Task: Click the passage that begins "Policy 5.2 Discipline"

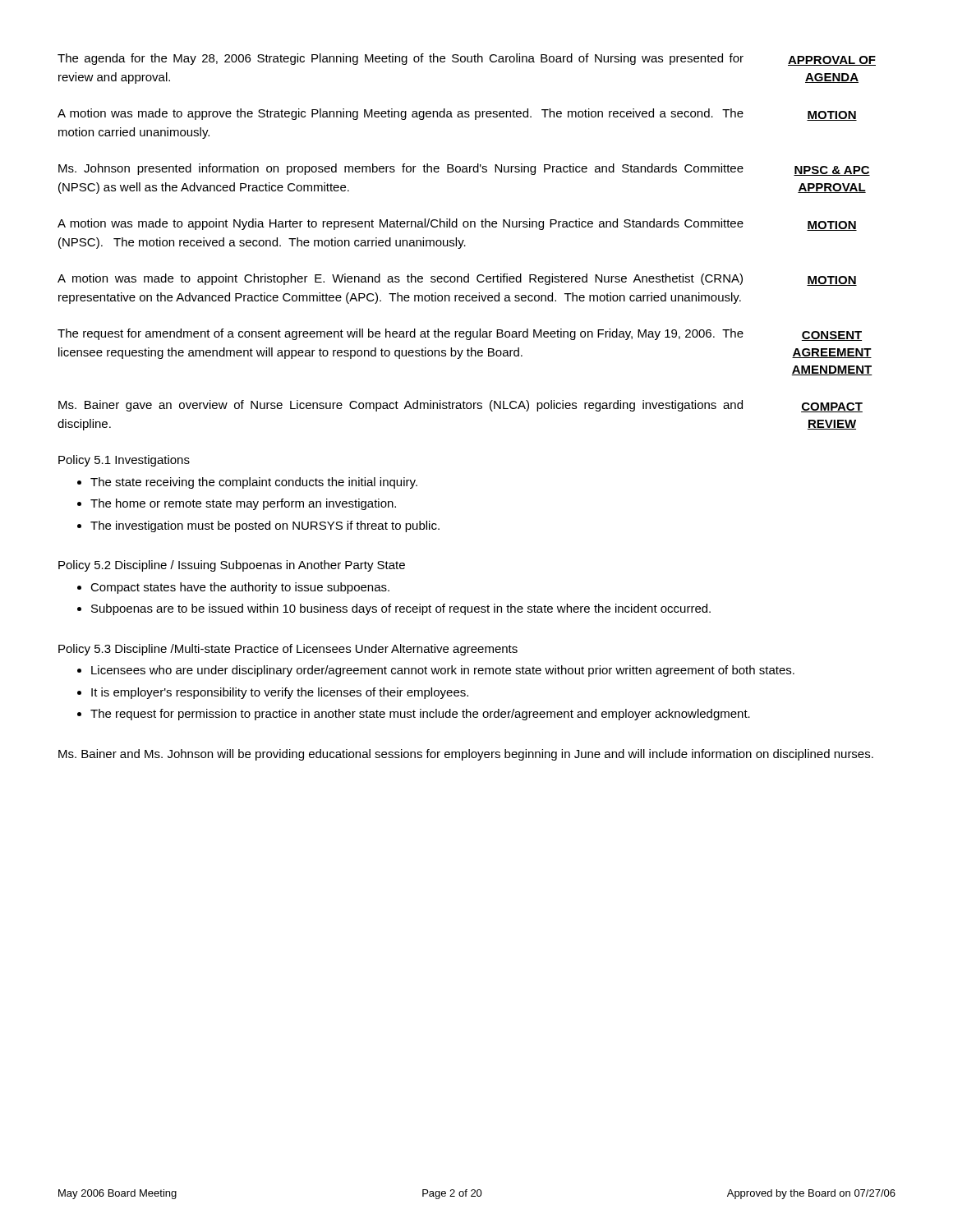Action: 231,565
